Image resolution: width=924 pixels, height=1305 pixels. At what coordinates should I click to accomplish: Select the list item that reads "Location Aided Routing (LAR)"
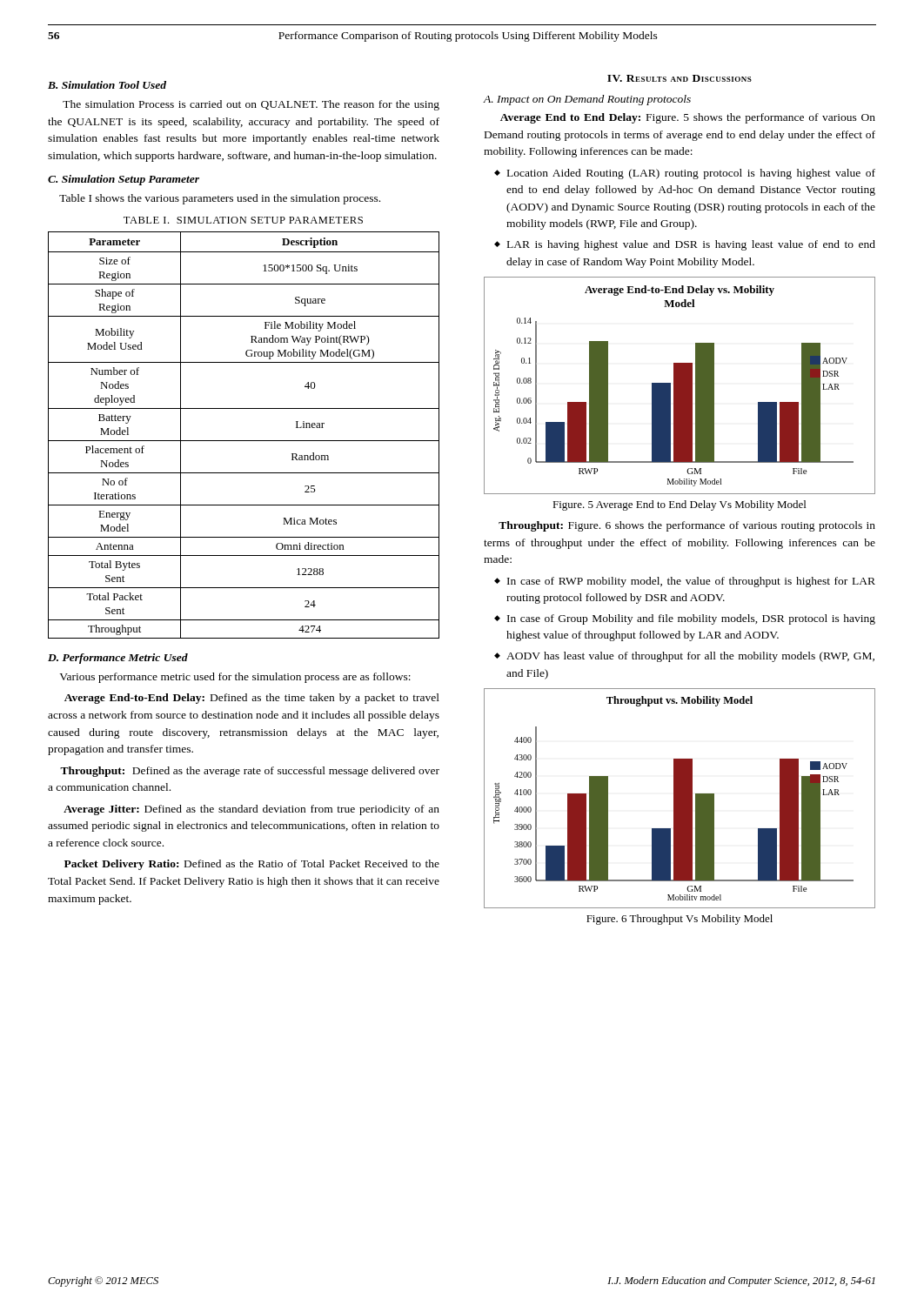pos(691,198)
